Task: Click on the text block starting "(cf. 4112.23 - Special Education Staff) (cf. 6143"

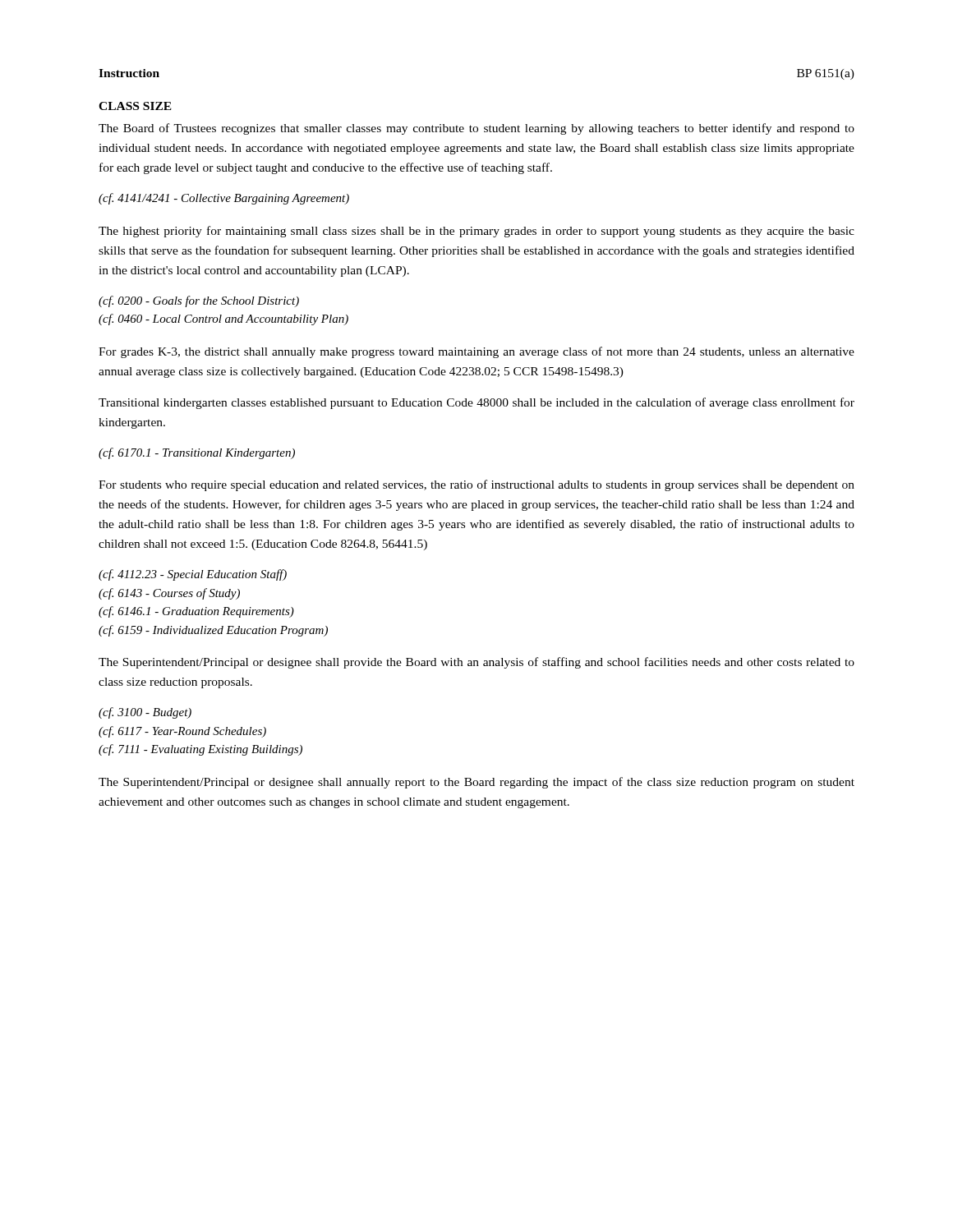Action: [213, 602]
